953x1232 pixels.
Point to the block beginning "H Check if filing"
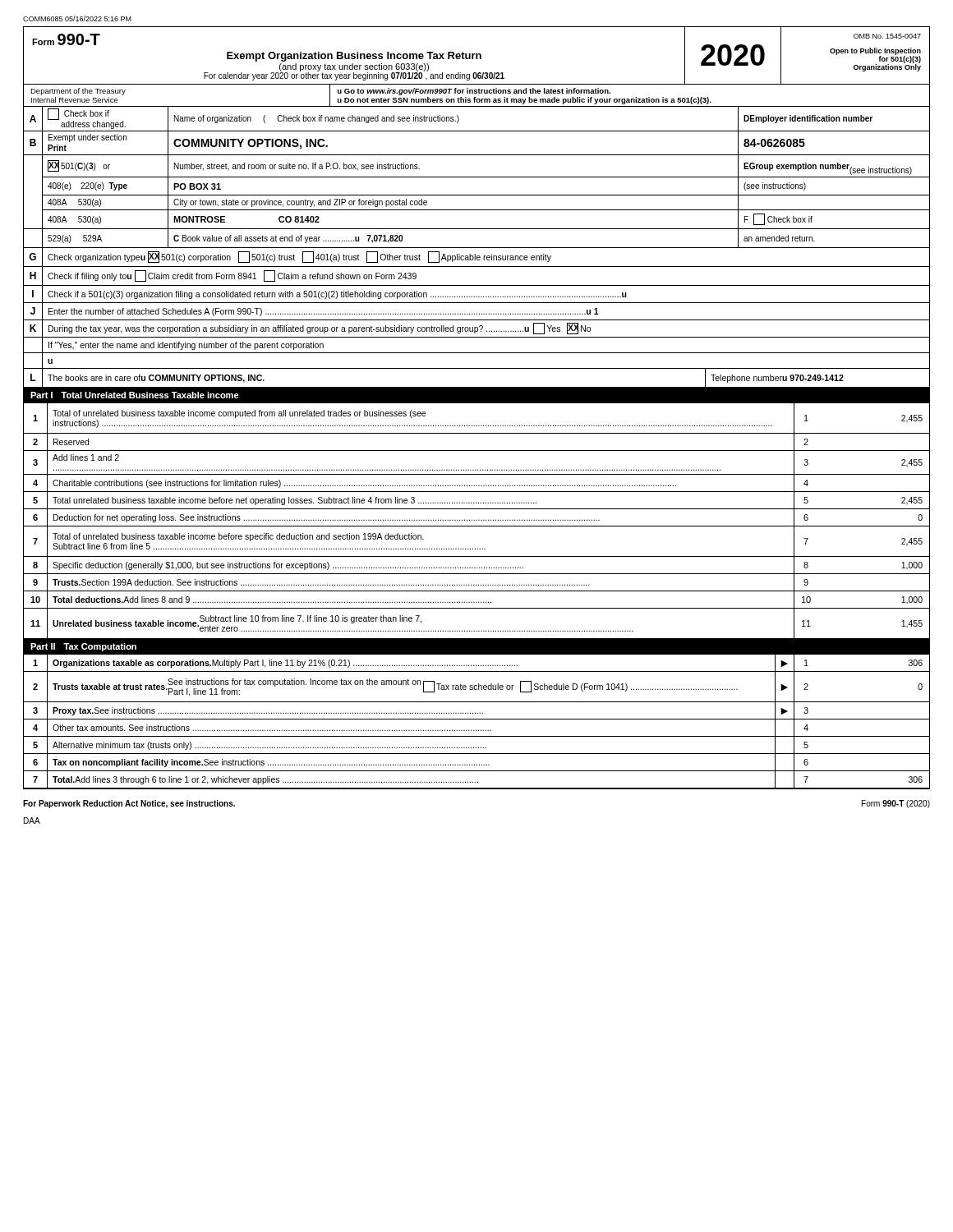[x=476, y=276]
